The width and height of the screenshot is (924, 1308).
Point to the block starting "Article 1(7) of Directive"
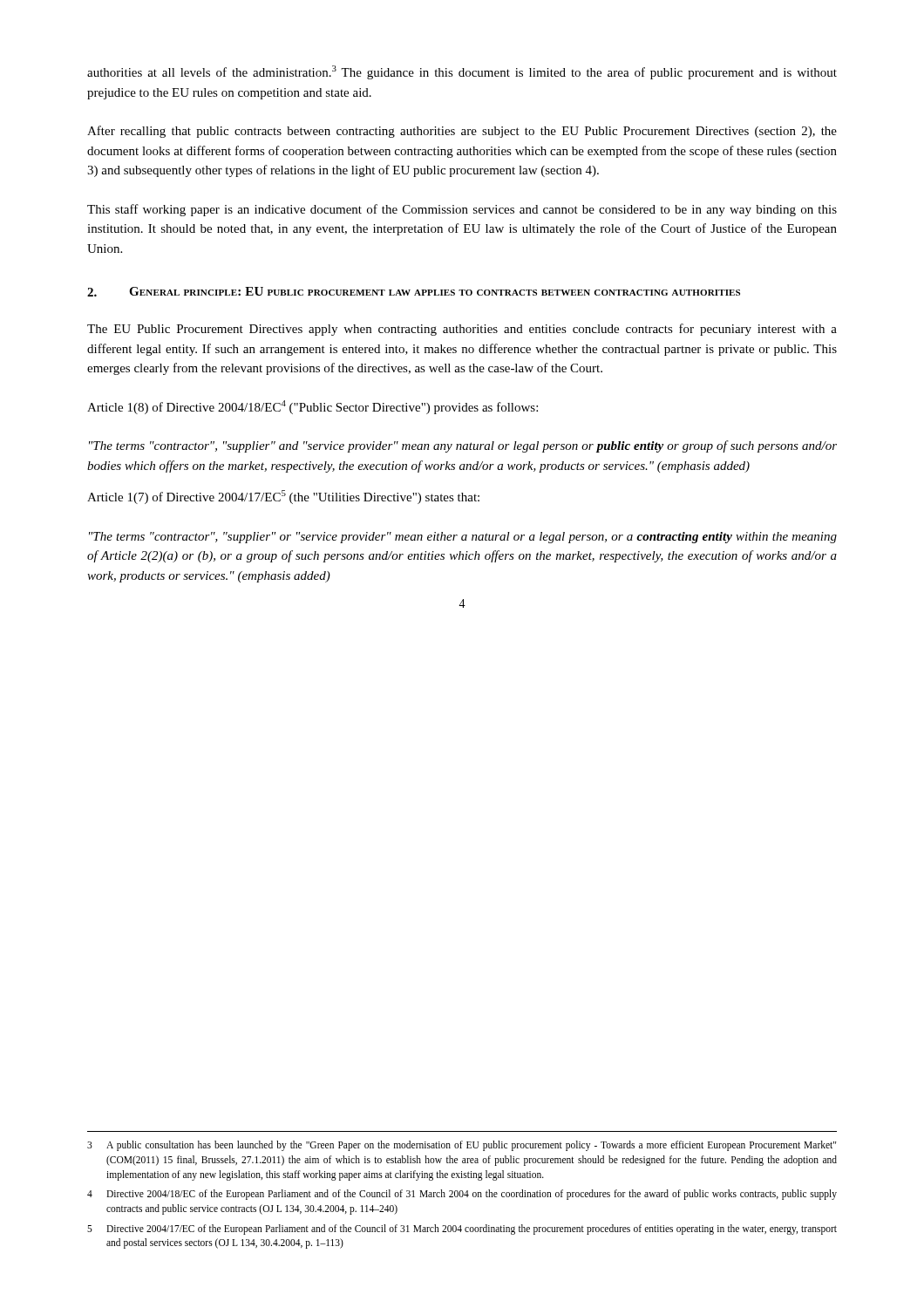click(284, 496)
